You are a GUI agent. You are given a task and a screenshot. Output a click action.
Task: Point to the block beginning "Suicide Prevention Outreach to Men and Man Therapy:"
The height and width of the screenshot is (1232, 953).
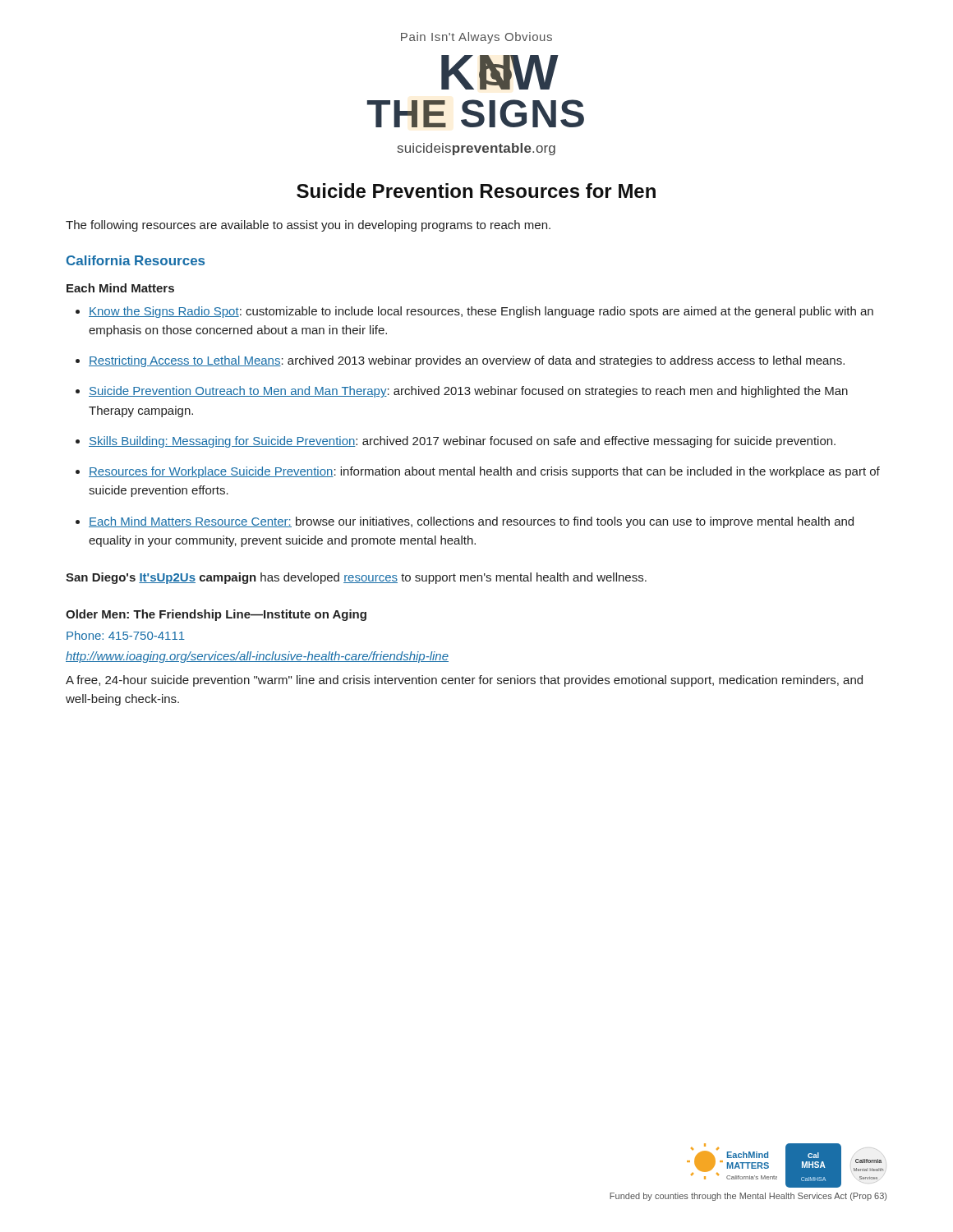468,400
